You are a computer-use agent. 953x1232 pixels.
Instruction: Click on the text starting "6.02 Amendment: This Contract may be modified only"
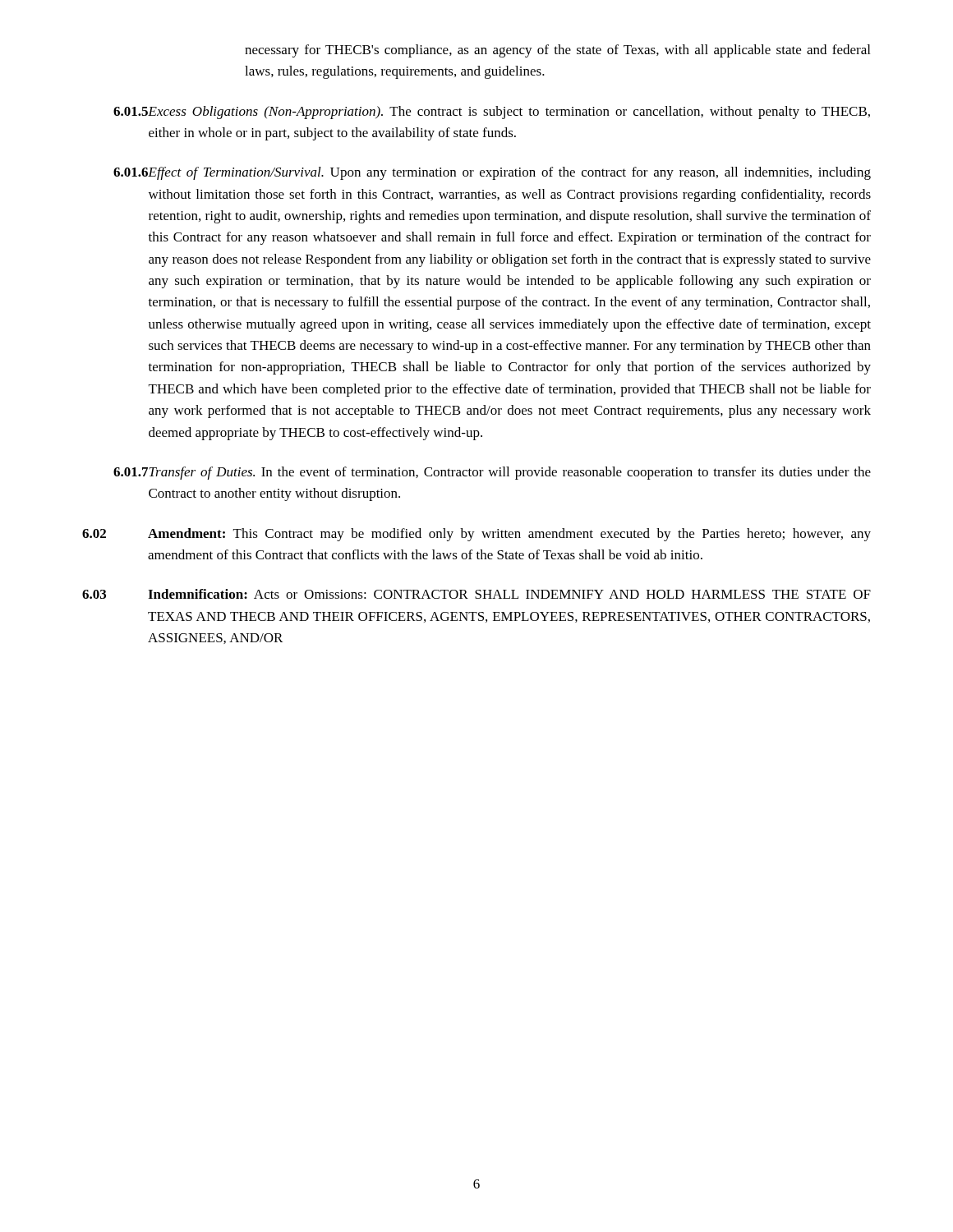click(x=476, y=544)
